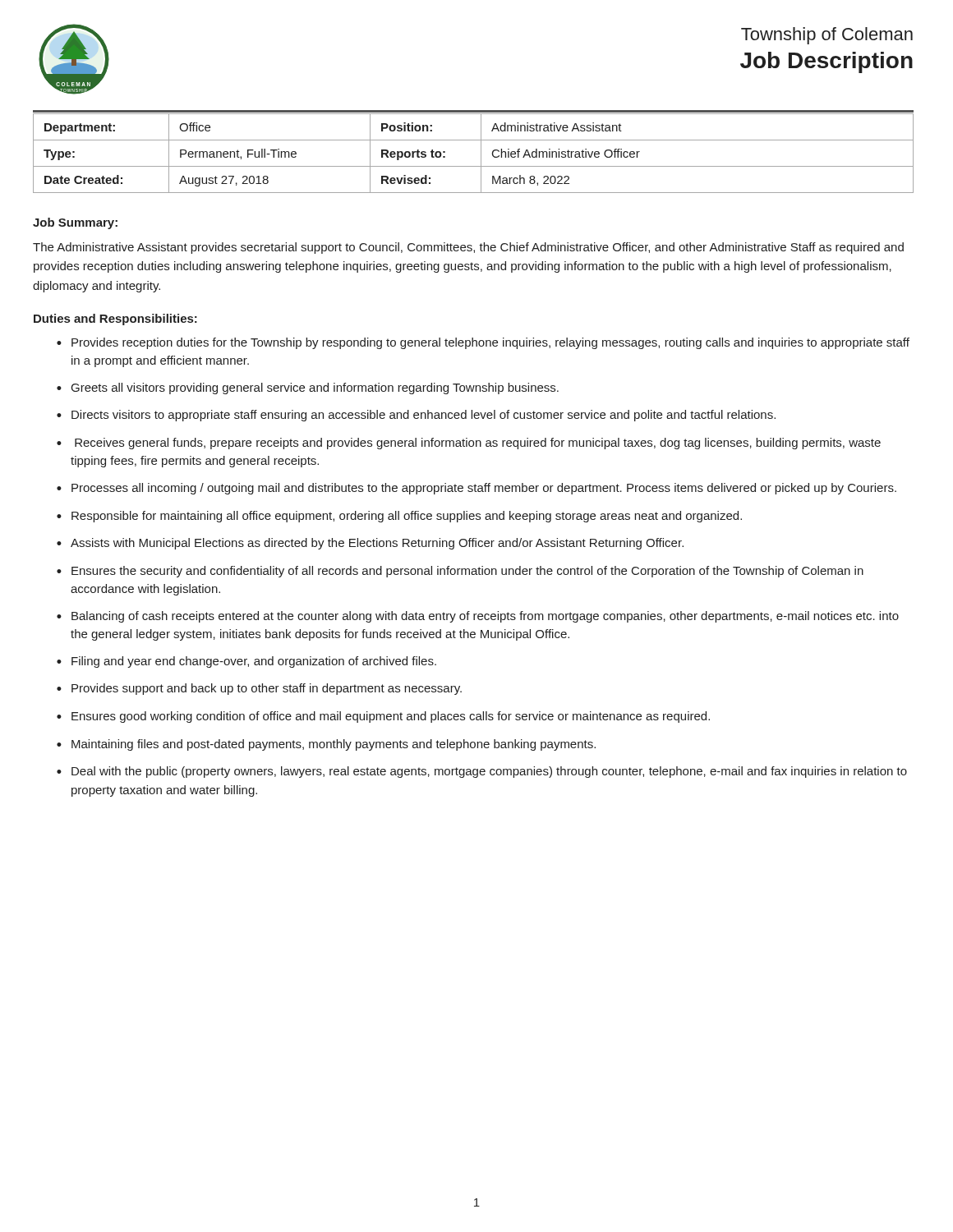The image size is (953, 1232).
Task: Select the table
Action: [473, 153]
